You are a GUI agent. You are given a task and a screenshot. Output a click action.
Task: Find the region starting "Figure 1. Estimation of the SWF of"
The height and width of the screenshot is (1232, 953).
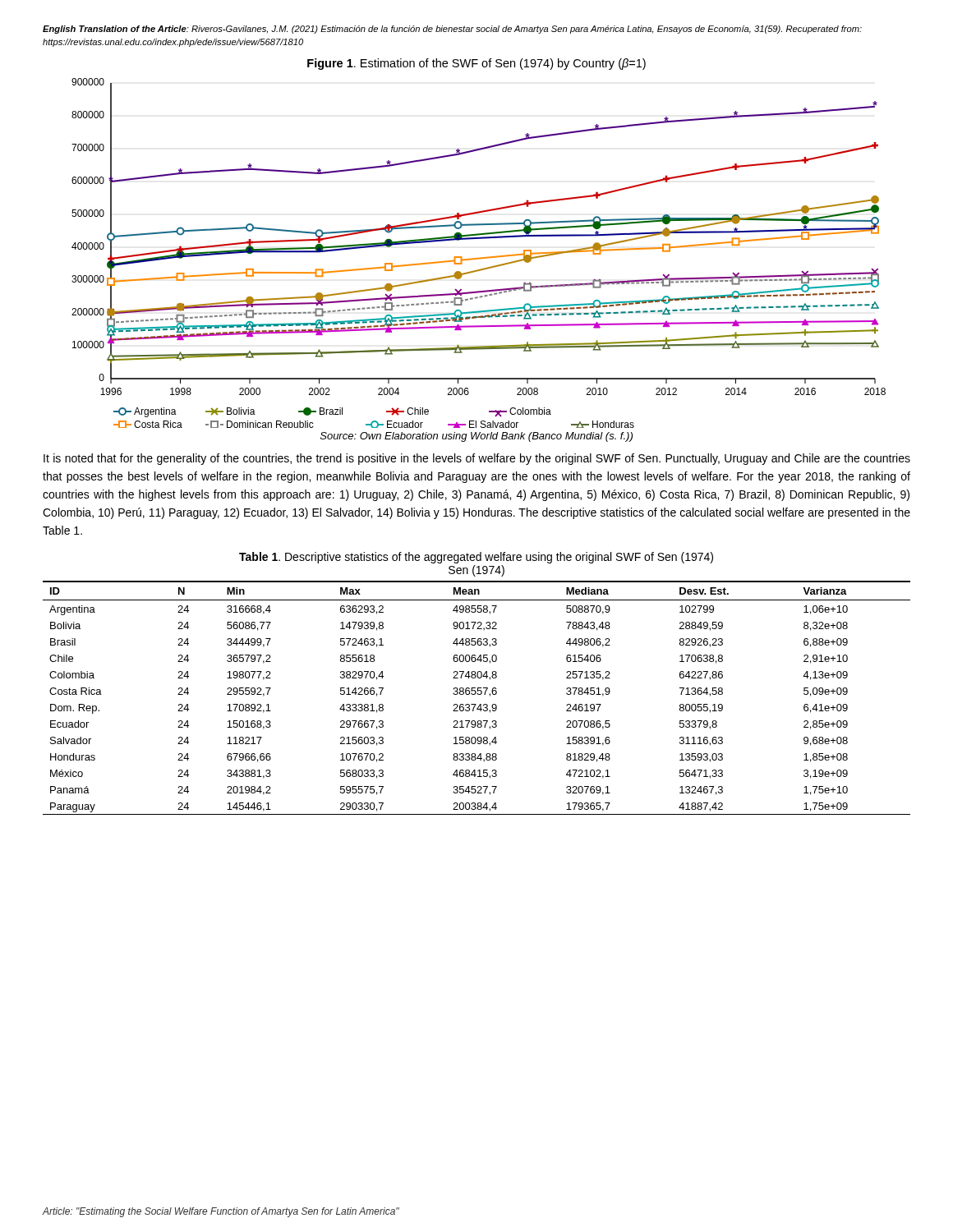(x=476, y=64)
